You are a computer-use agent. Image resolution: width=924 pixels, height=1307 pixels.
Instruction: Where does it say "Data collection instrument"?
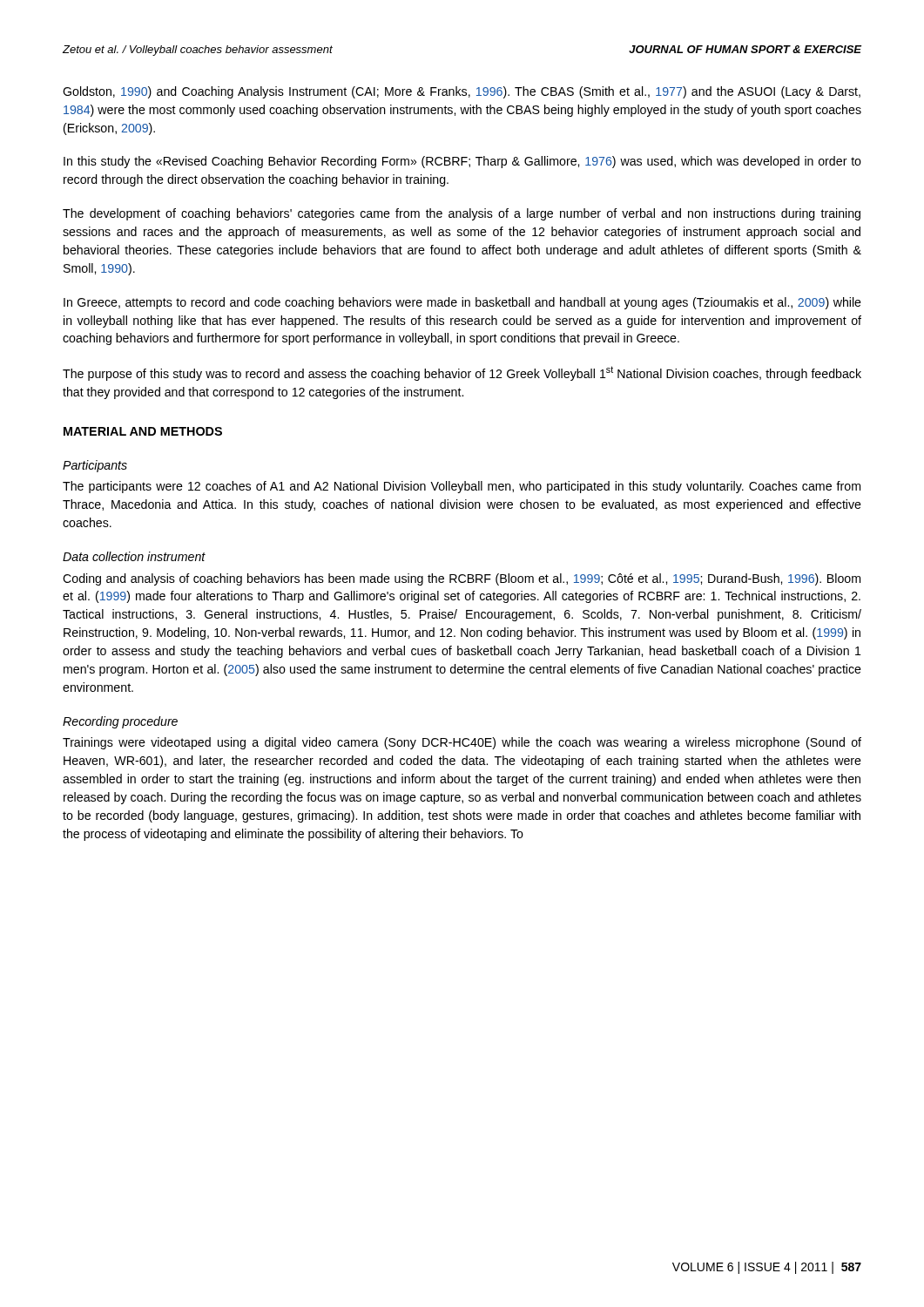pos(134,557)
